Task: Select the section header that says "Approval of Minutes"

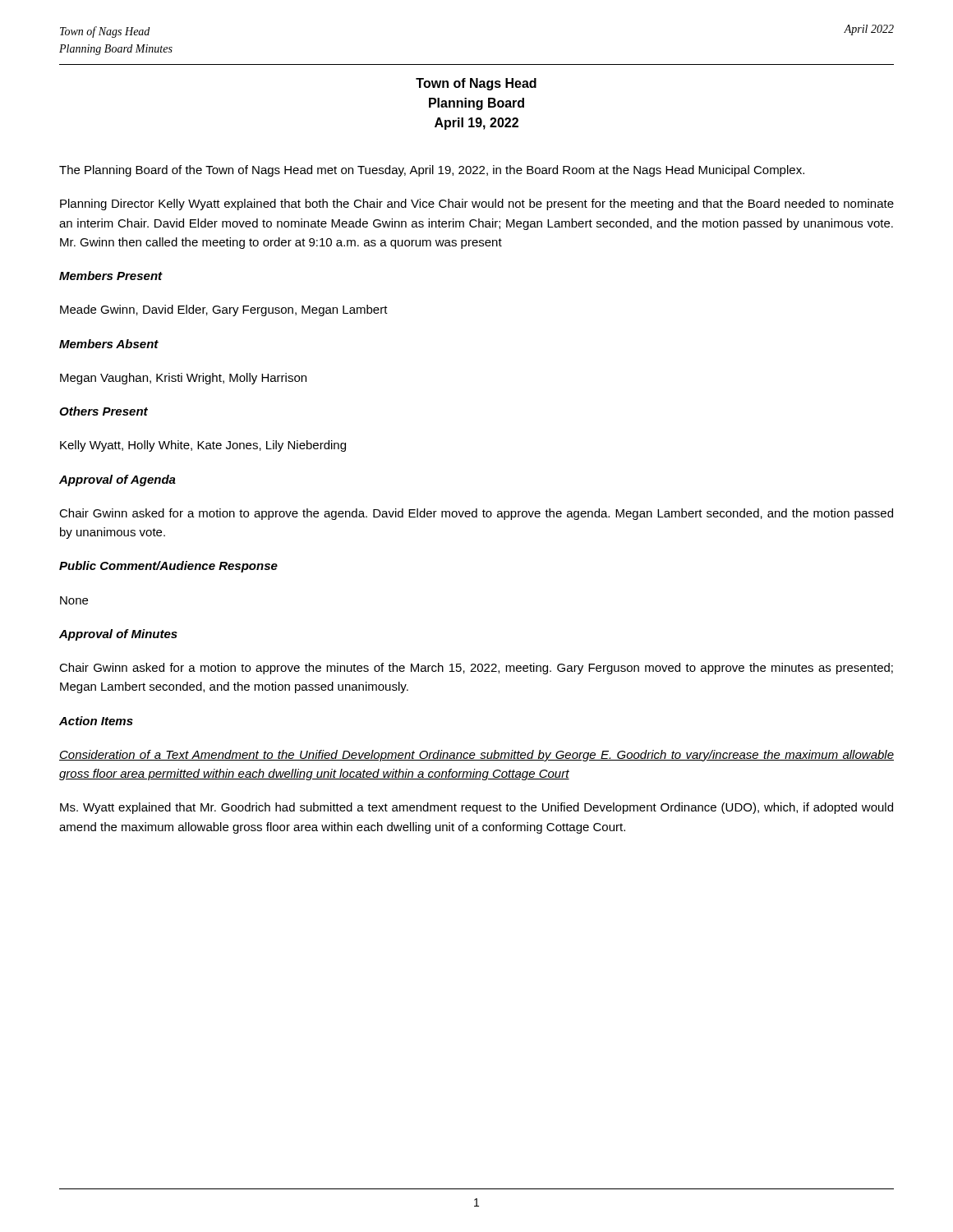Action: pos(118,635)
